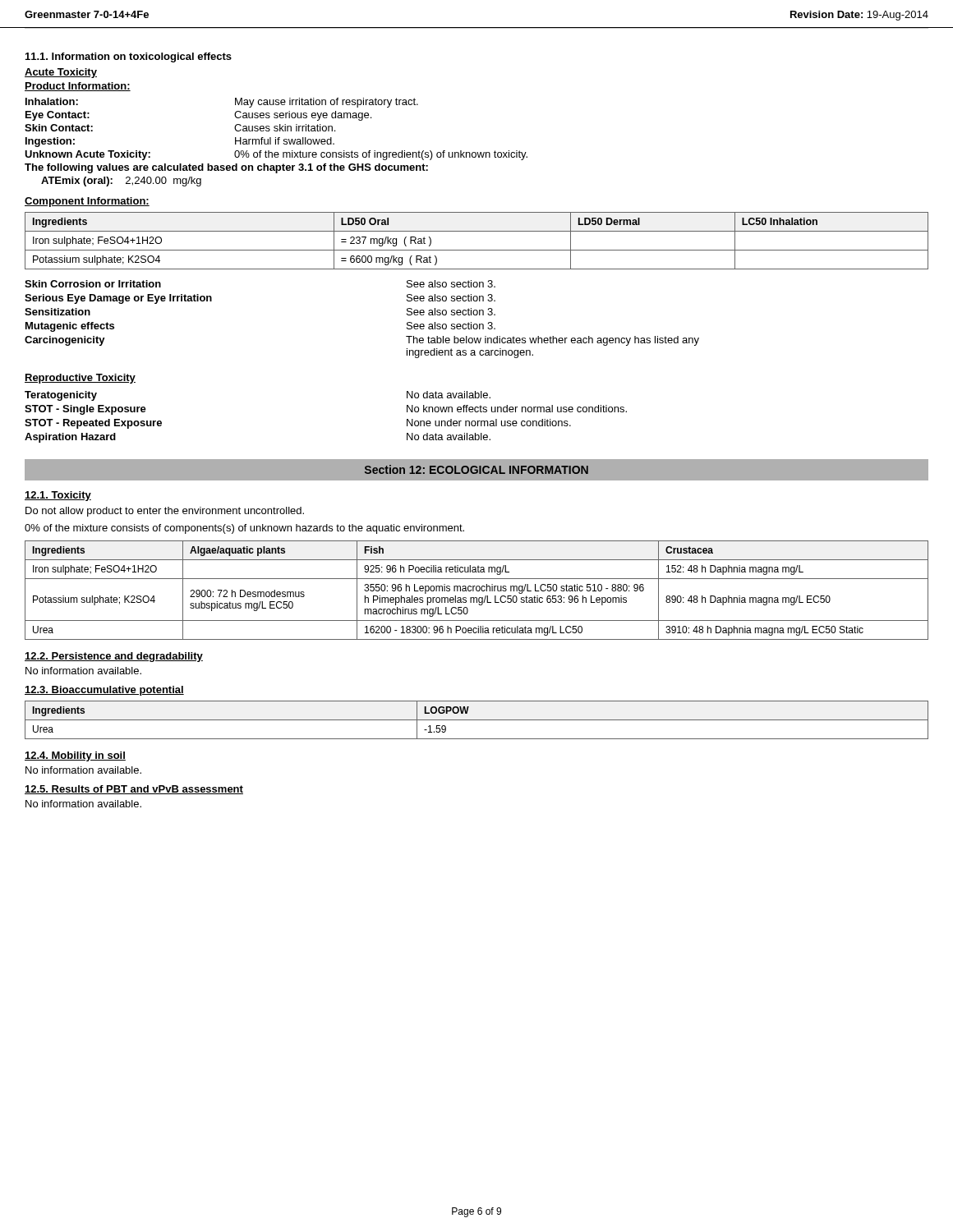953x1232 pixels.
Task: Select the element starting "The following values are calculated based"
Action: pos(227,167)
